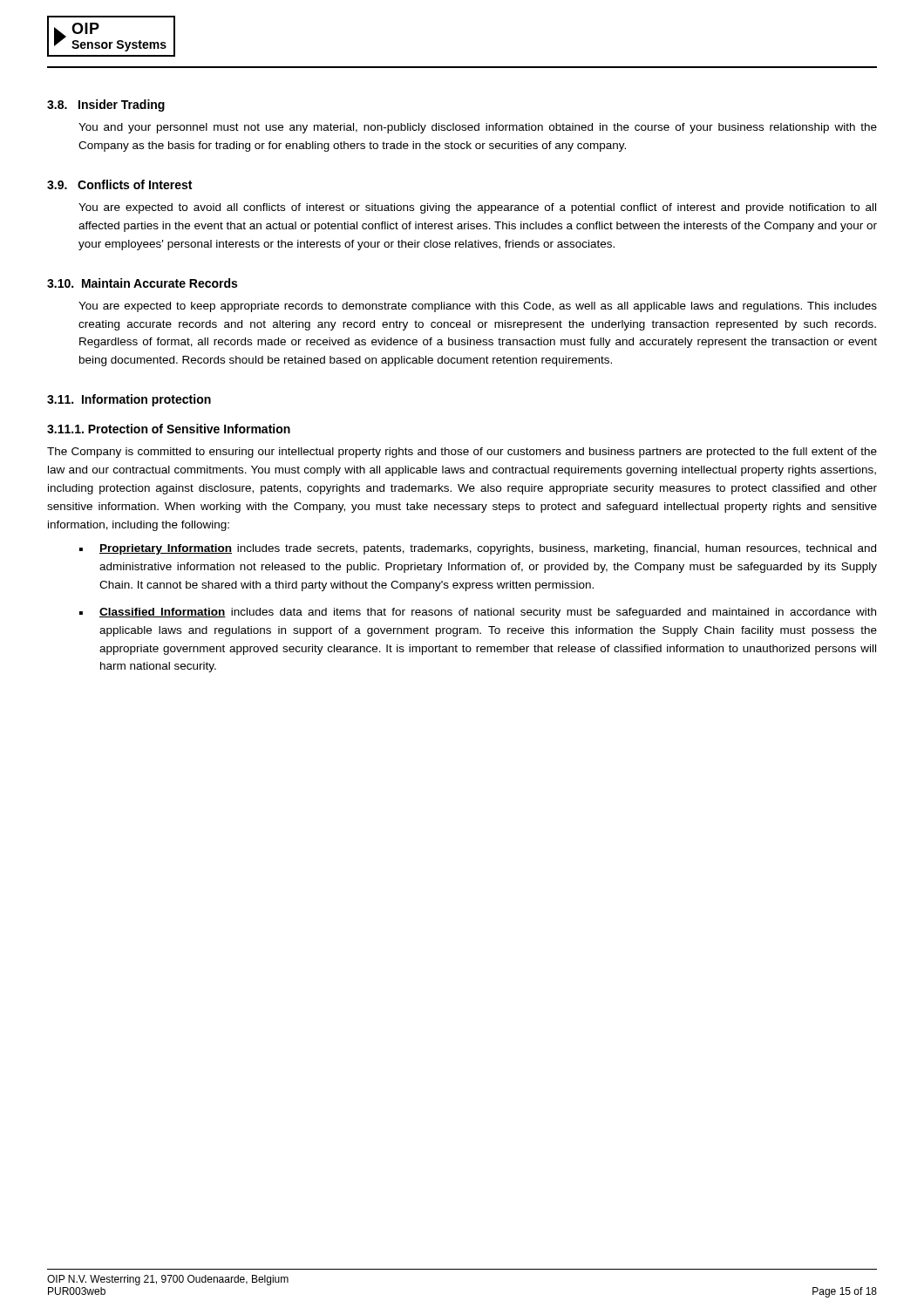
Task: Click on the block starting "3.11.1. Protection of Sensitive Information"
Action: [169, 429]
